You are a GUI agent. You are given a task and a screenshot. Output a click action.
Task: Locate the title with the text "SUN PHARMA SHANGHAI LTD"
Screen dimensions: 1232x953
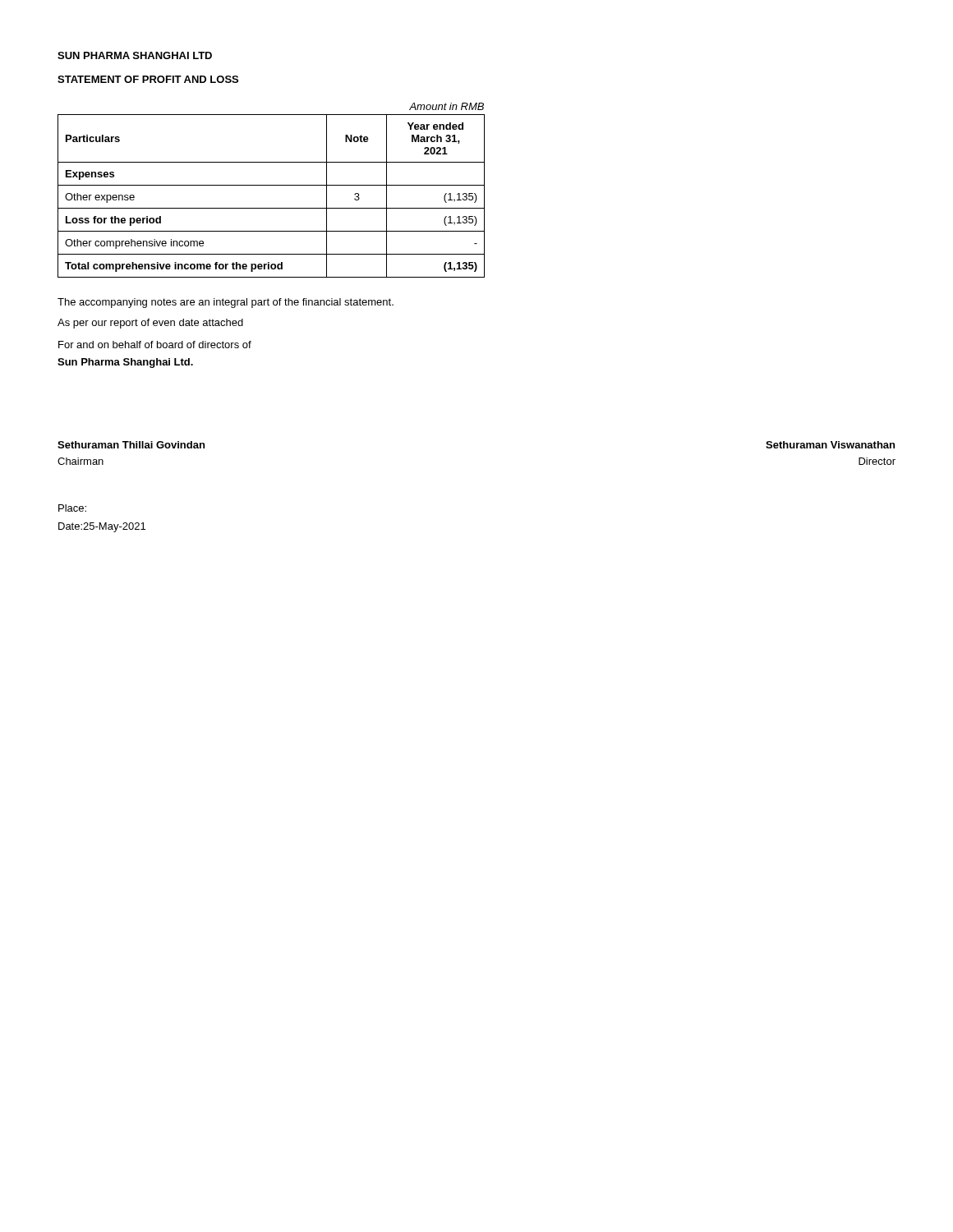pos(135,55)
